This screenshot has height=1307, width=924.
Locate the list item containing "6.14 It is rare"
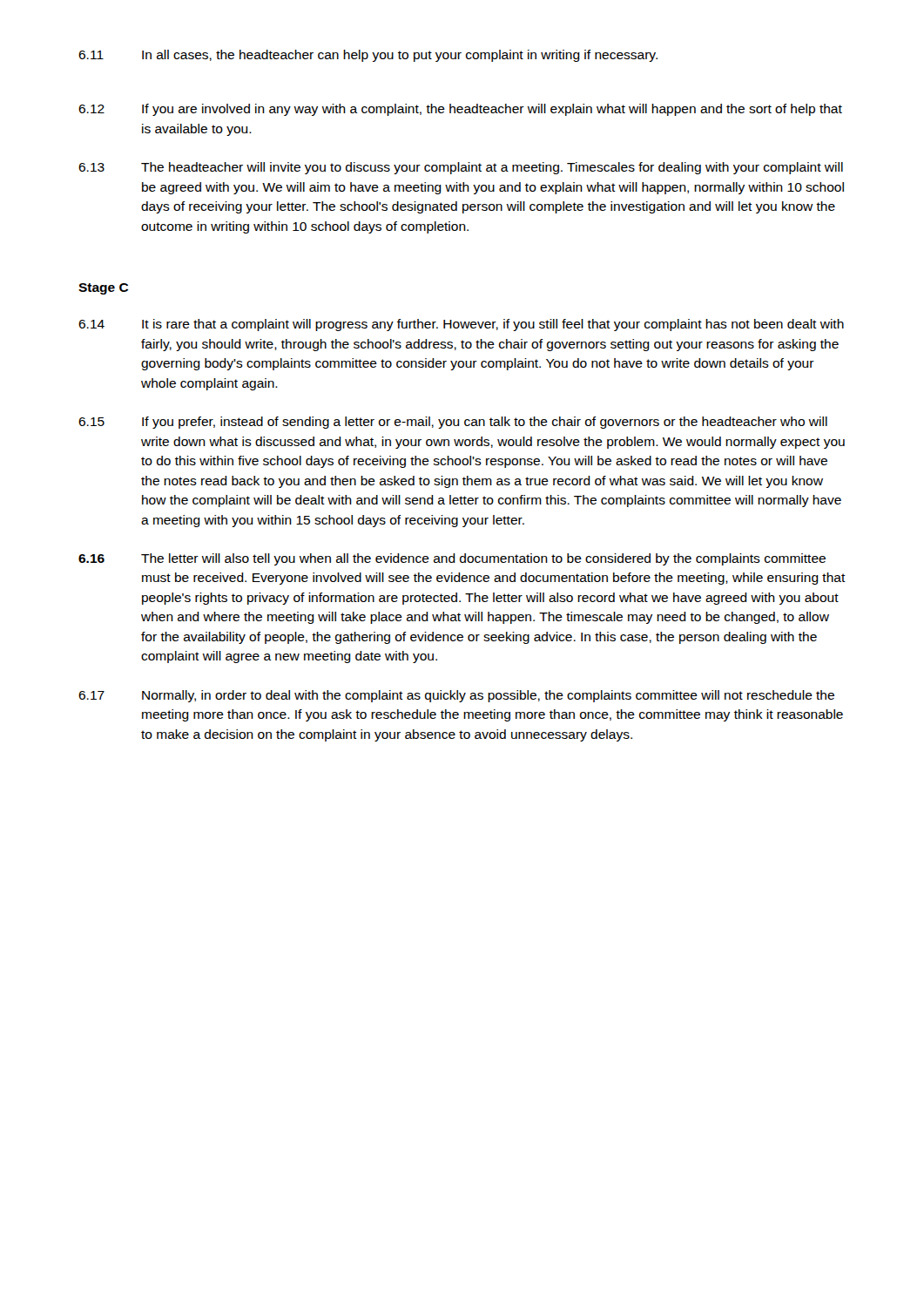(462, 354)
